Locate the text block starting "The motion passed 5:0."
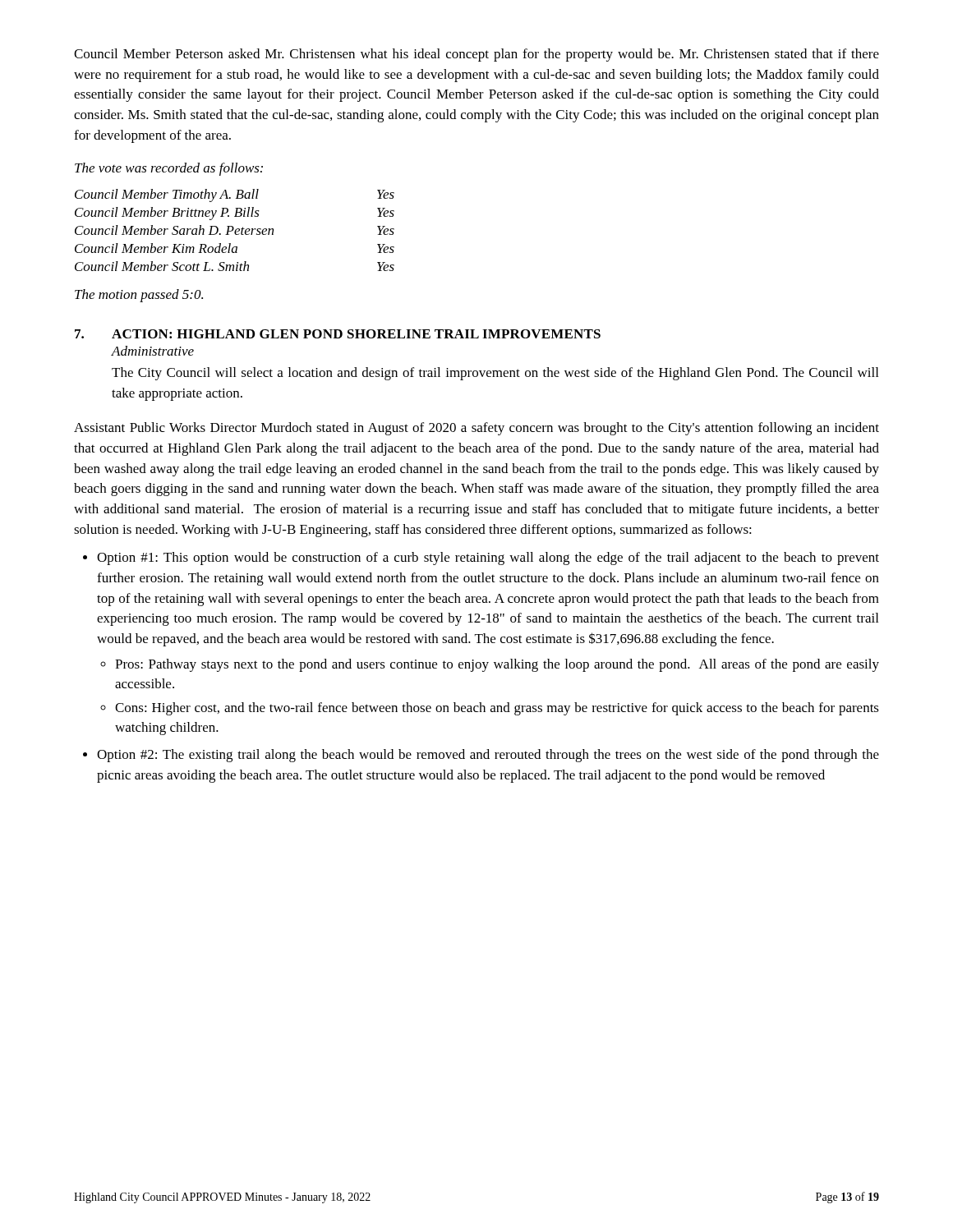Image resolution: width=953 pixels, height=1232 pixels. [139, 295]
